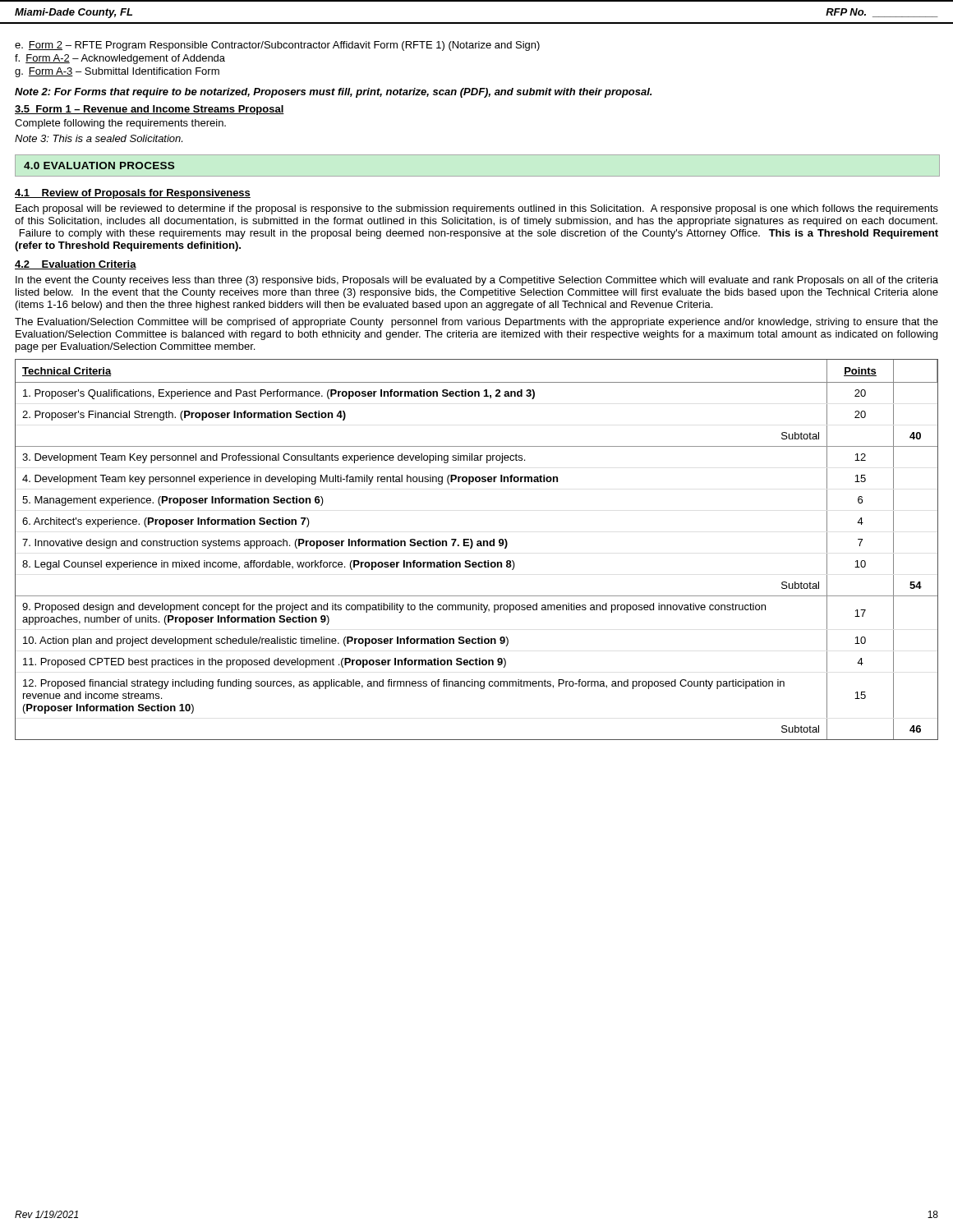Find the text starting "Note 3: This is a sealed Solicitation."
This screenshot has width=953, height=1232.
coord(99,138)
